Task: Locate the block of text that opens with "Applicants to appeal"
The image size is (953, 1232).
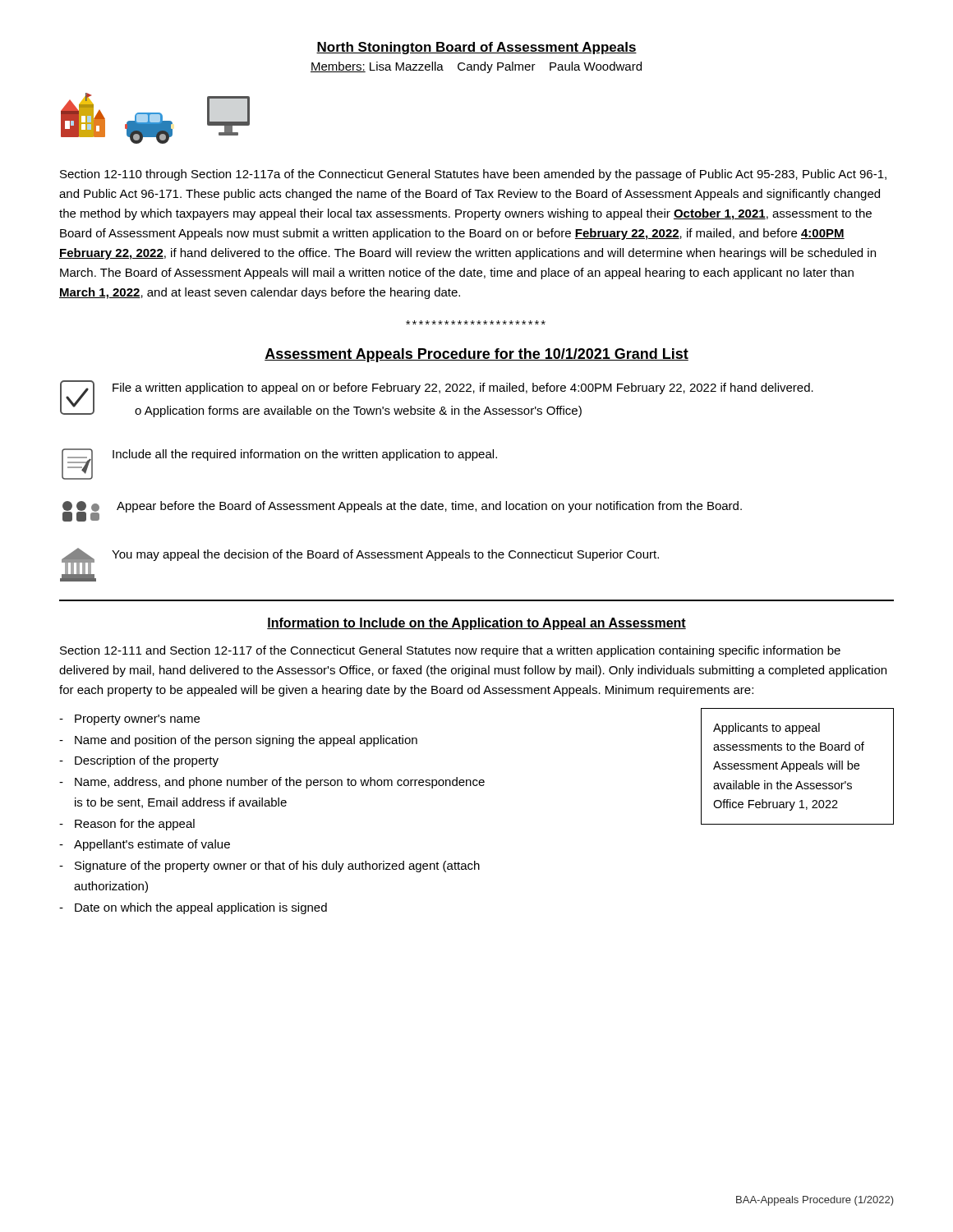Action: coord(789,766)
